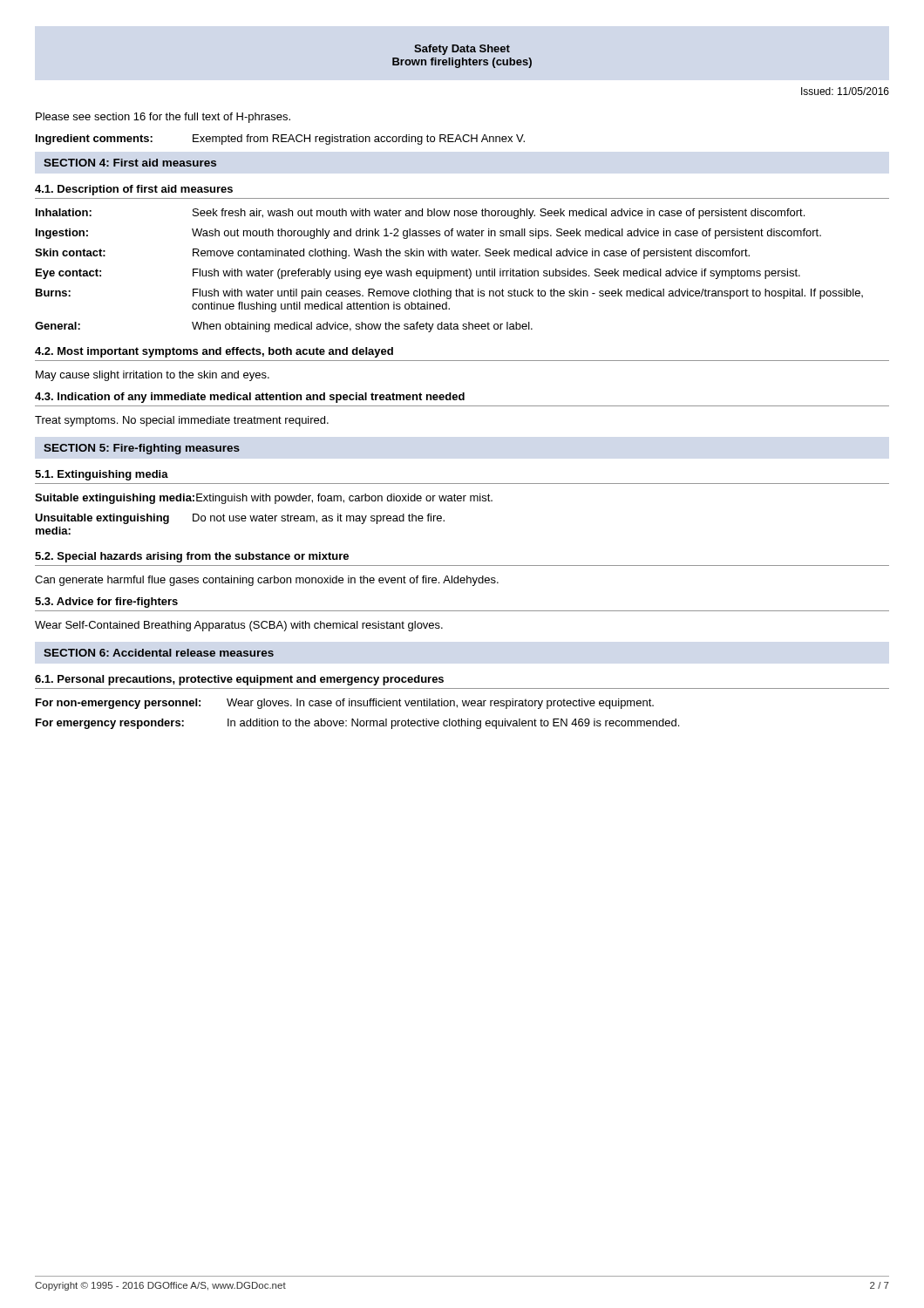Screen dimensions: 1308x924
Task: Select the text block starting "General: When obtaining medical"
Action: (x=462, y=326)
